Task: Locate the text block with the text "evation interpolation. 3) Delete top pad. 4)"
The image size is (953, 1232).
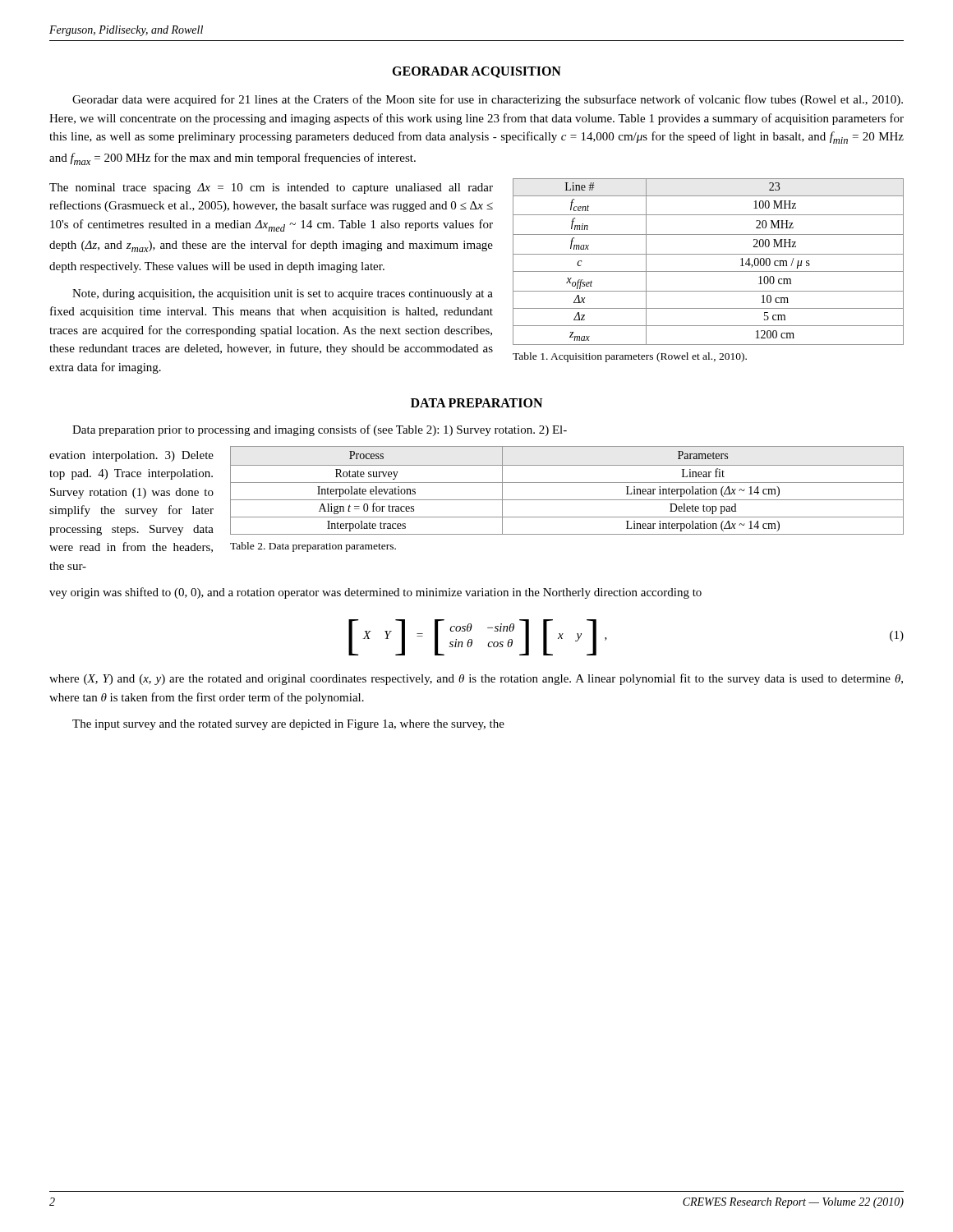Action: (x=131, y=510)
